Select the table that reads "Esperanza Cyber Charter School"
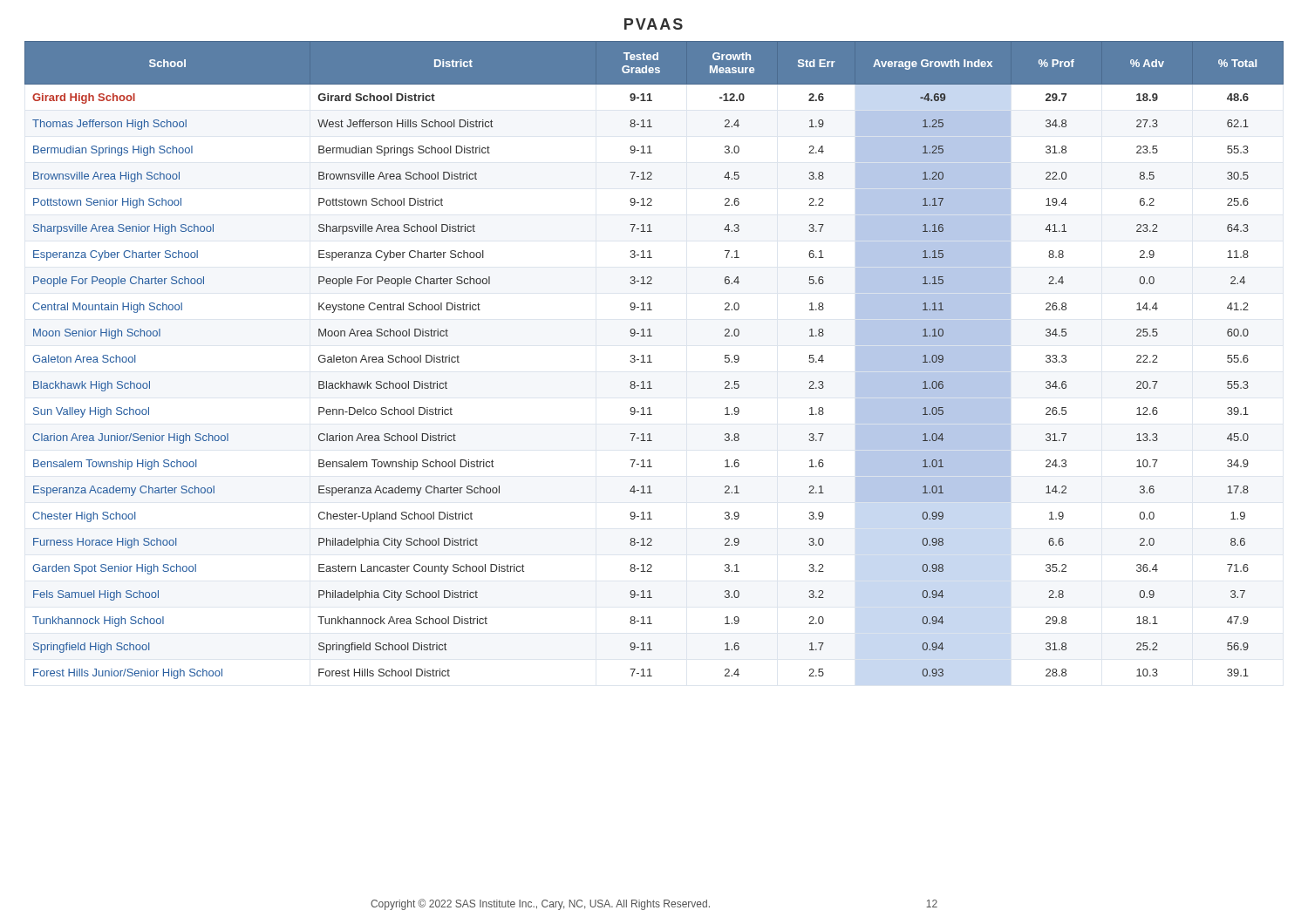The width and height of the screenshot is (1308, 924). [654, 364]
